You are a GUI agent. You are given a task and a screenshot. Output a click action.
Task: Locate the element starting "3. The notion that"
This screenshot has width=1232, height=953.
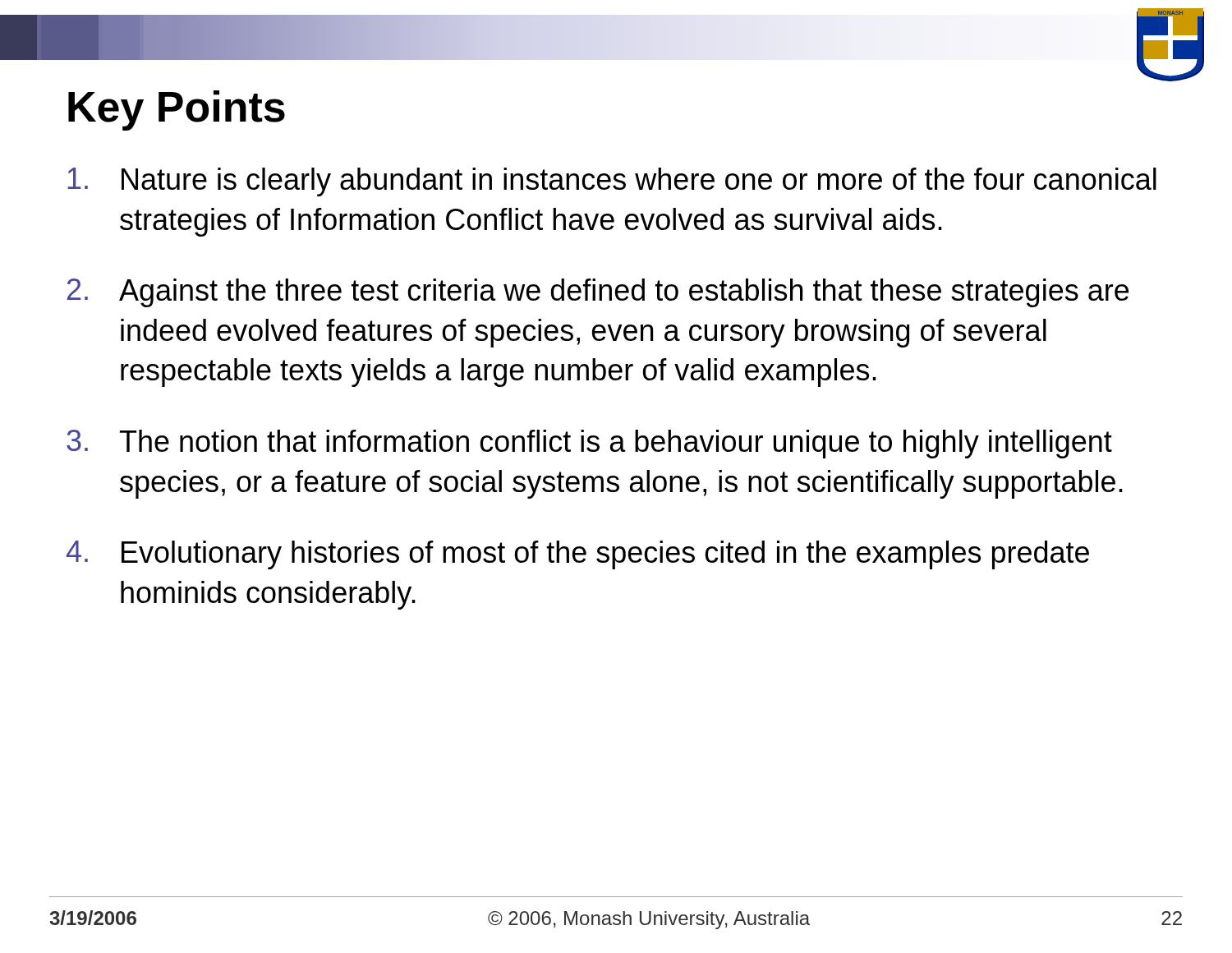click(x=612, y=462)
